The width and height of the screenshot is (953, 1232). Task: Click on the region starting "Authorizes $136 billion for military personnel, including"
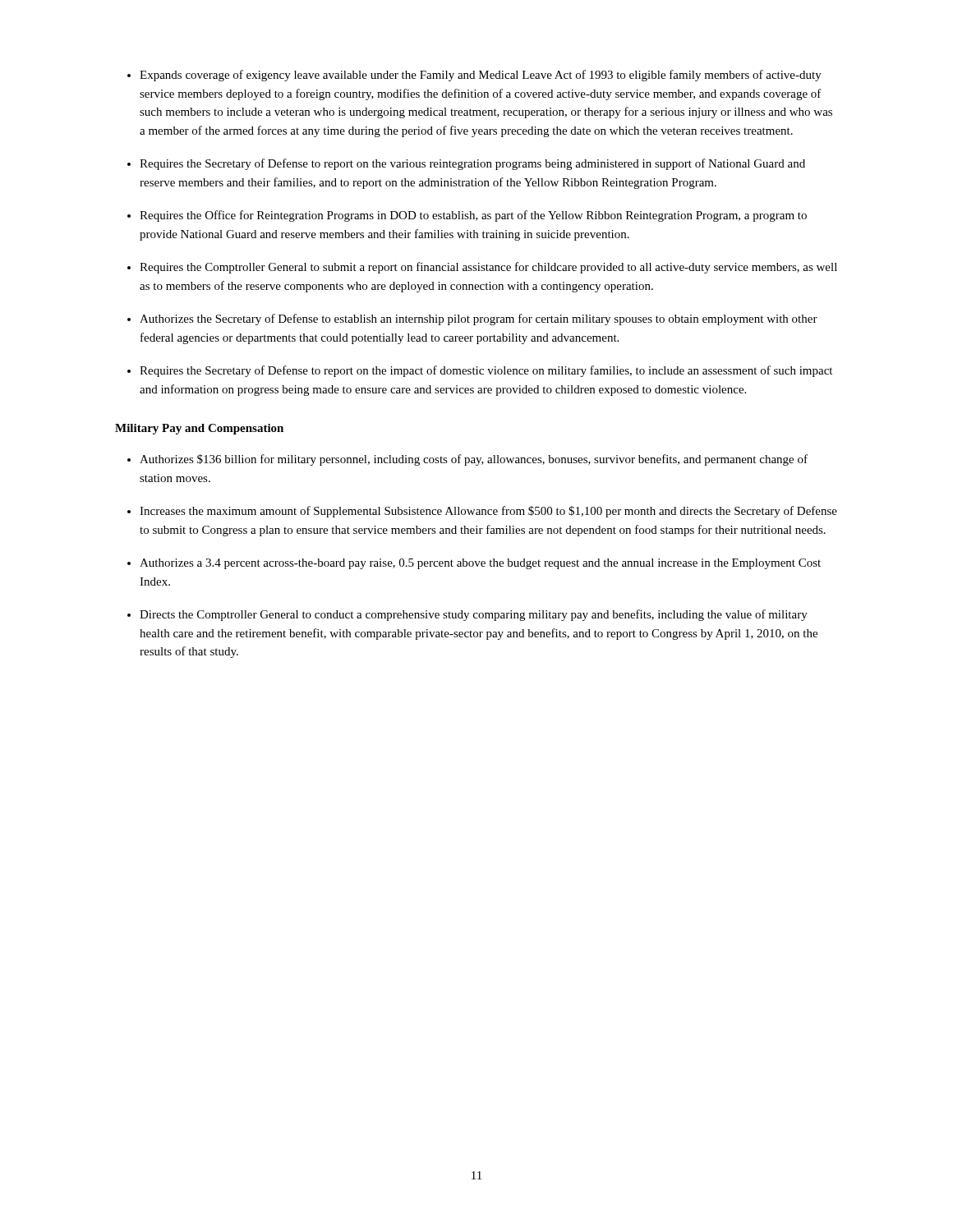474,468
